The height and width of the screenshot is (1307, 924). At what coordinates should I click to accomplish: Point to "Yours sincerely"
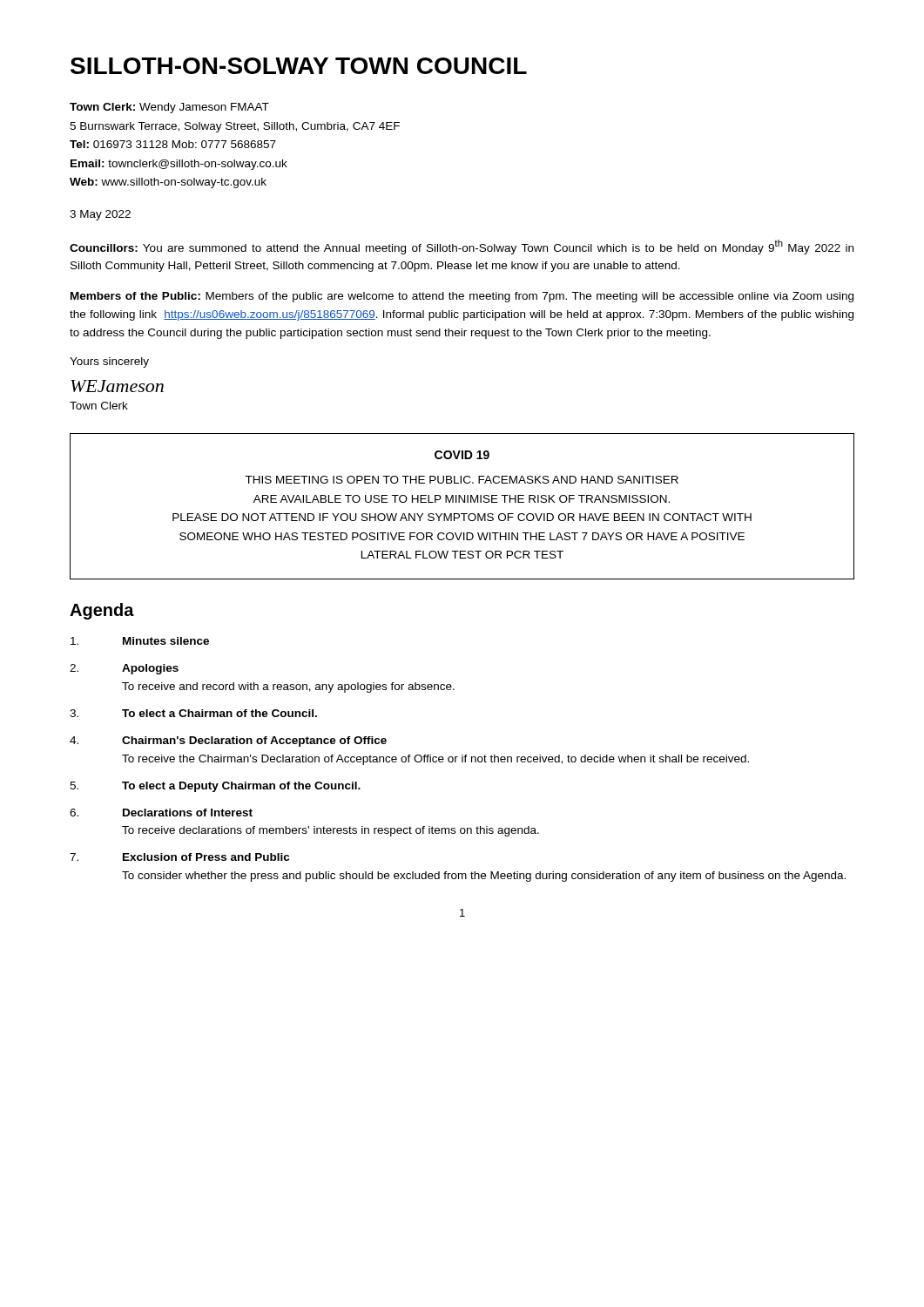click(x=109, y=361)
